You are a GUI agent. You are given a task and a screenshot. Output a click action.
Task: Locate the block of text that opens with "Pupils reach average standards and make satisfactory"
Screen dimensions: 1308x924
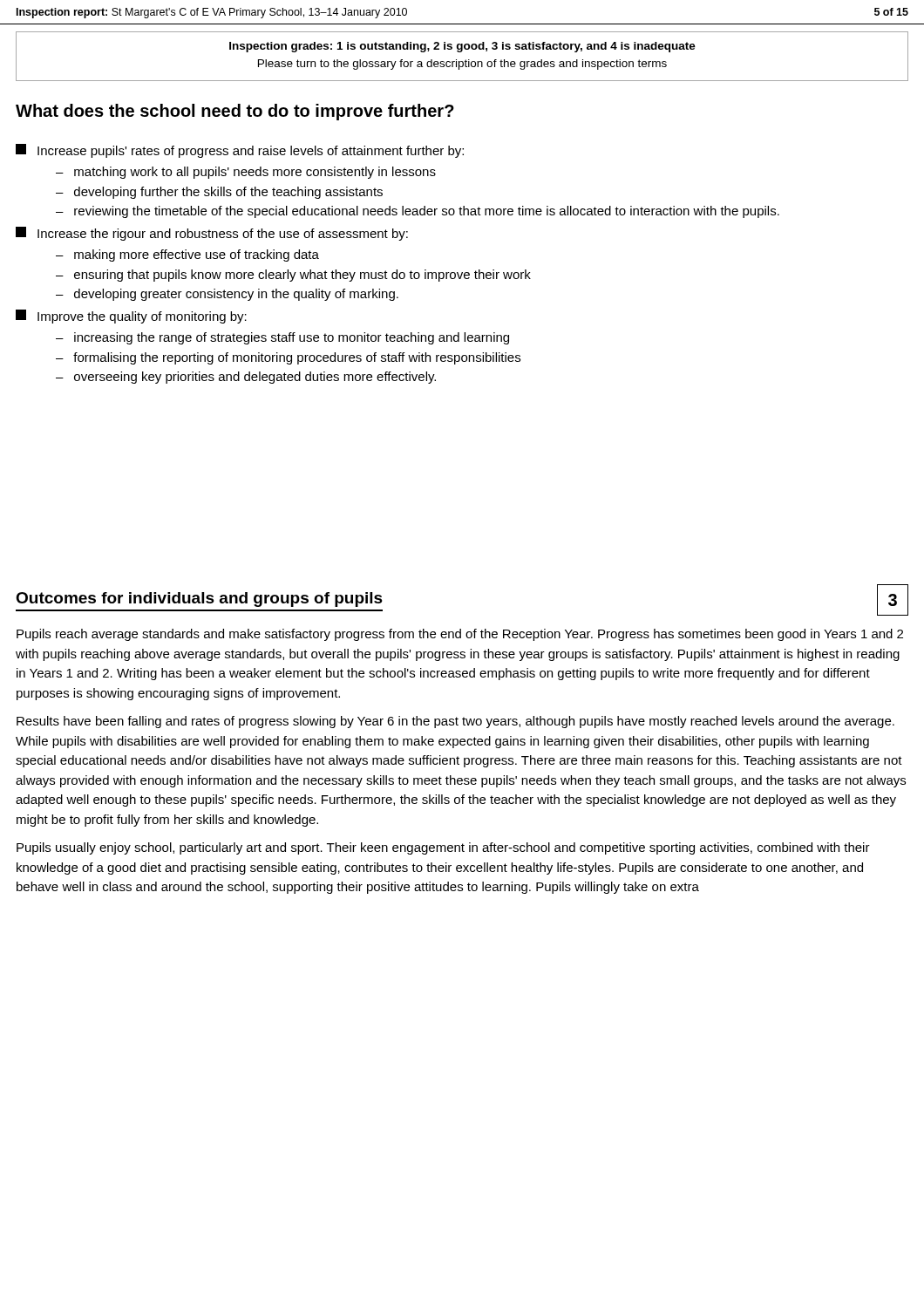[460, 663]
